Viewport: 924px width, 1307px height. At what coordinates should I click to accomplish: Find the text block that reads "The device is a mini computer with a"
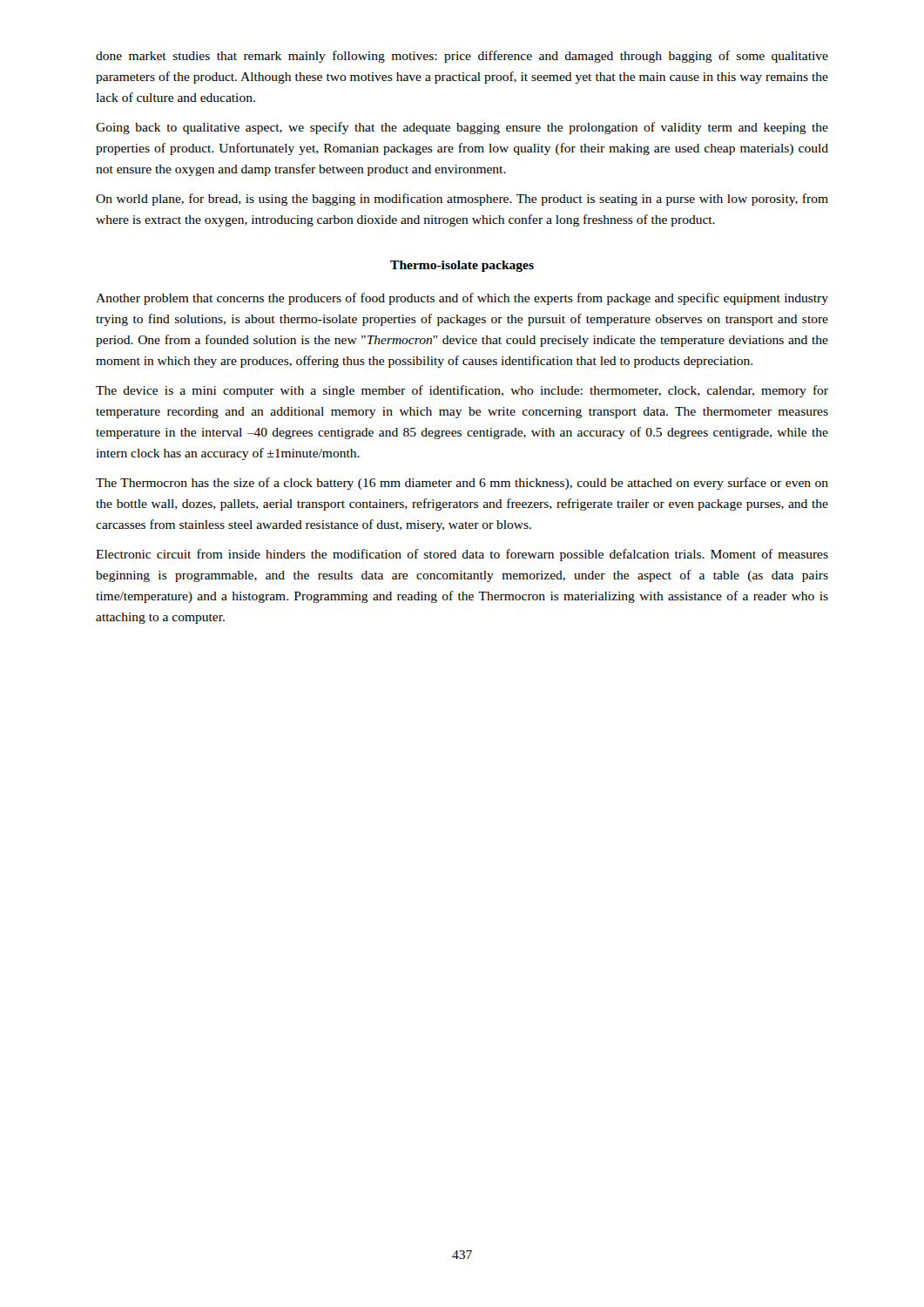pyautogui.click(x=462, y=422)
